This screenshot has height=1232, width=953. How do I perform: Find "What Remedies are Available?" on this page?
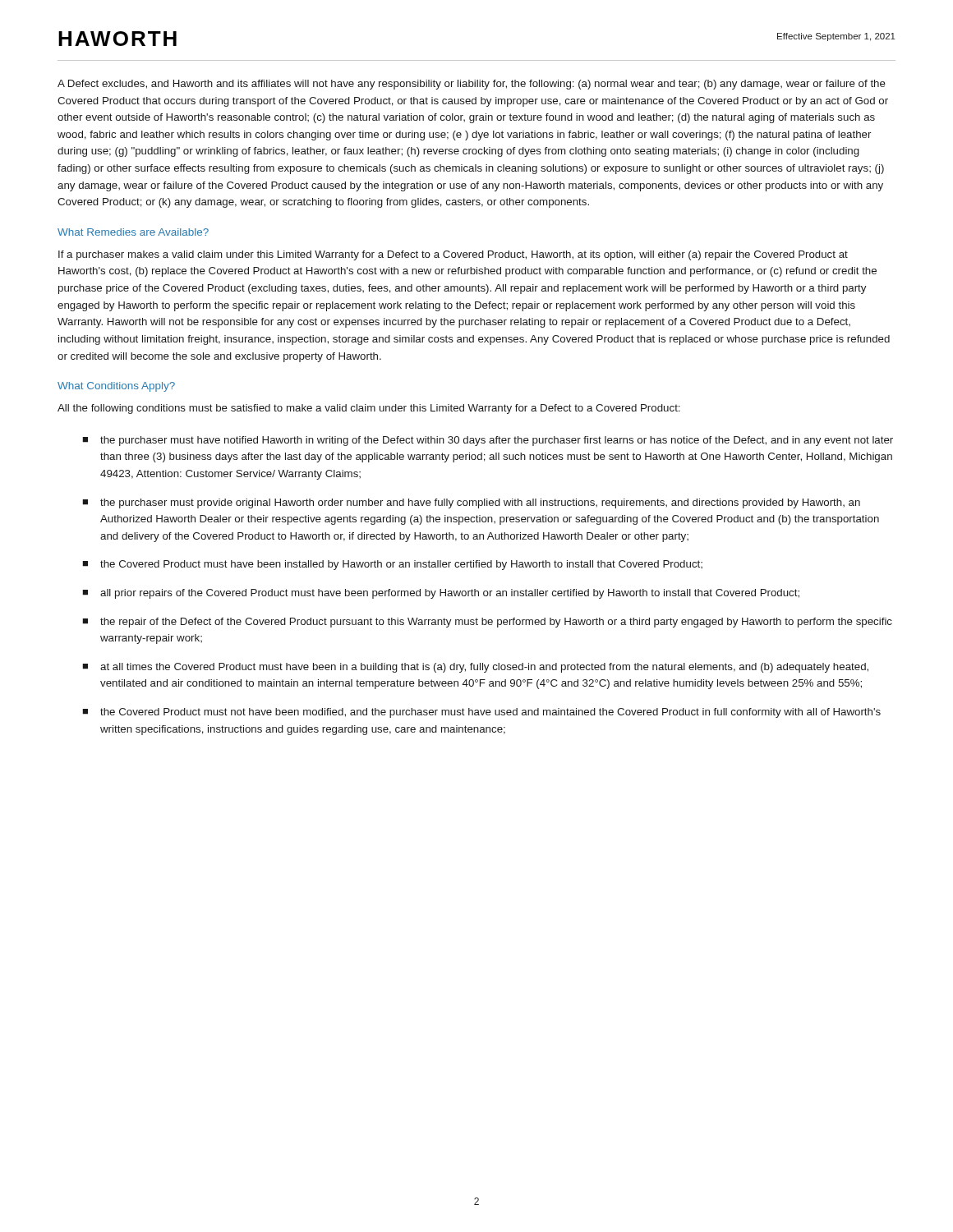(x=133, y=232)
